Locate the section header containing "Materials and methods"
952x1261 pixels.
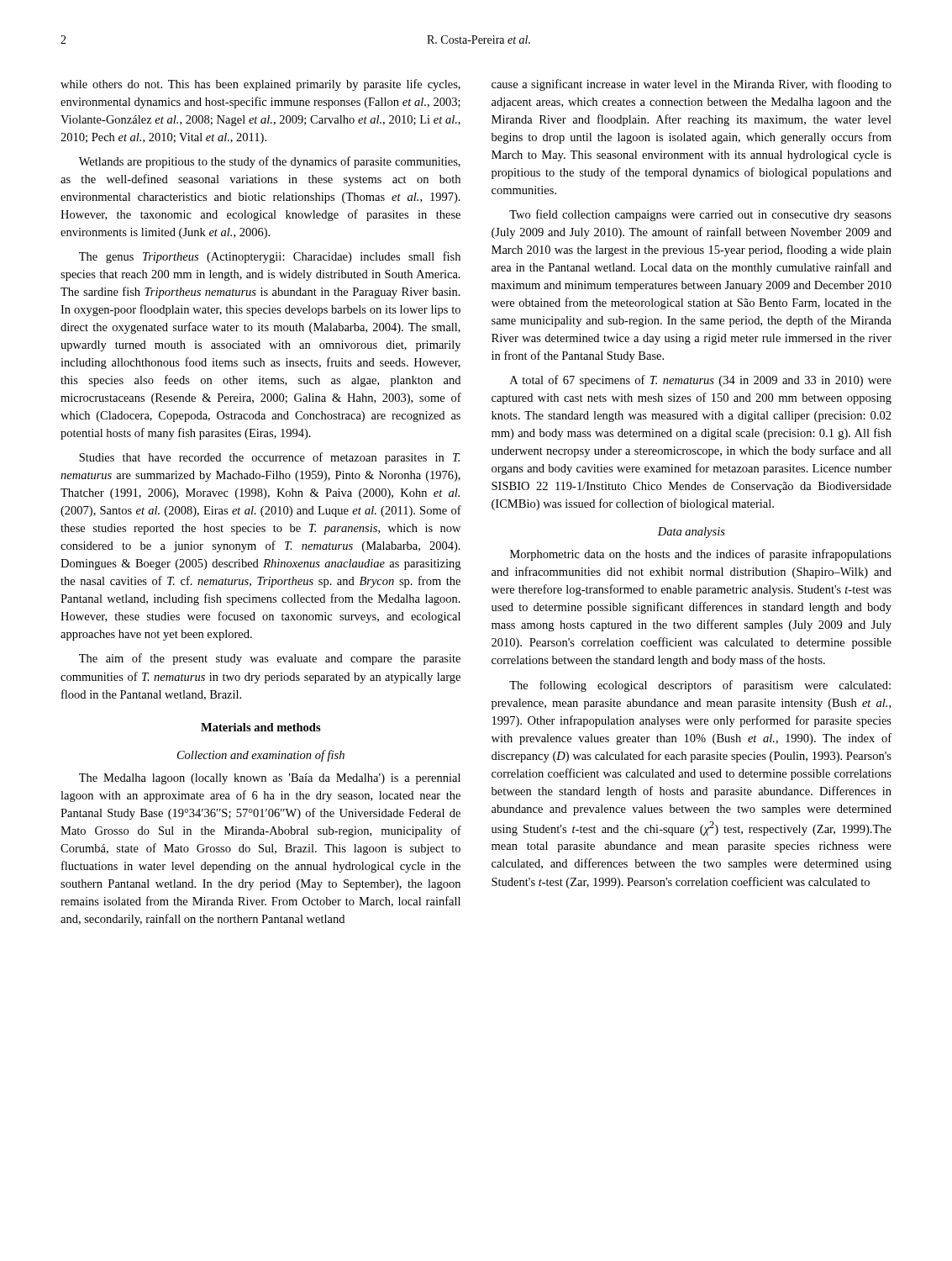[x=261, y=727]
